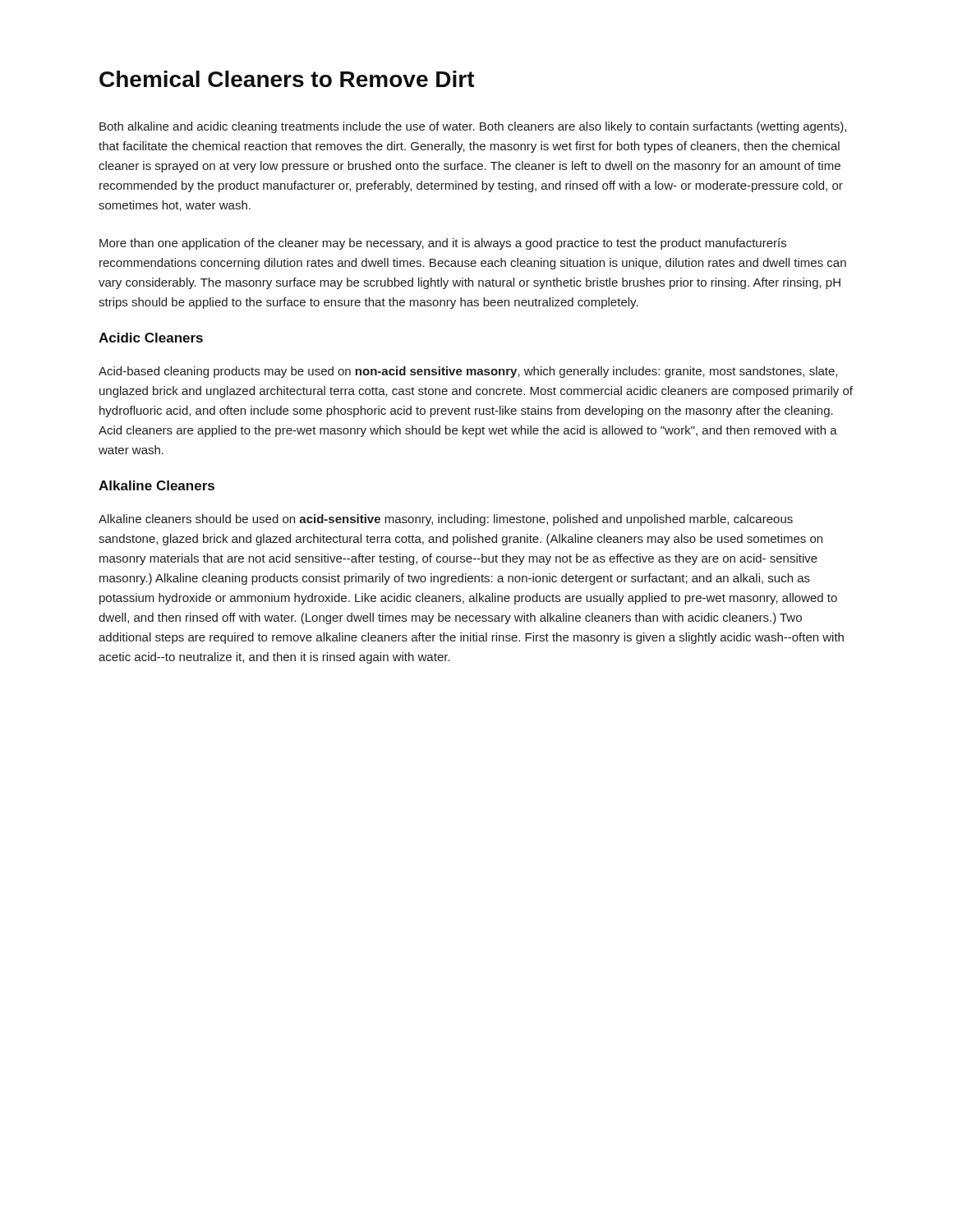Locate the text starting "Chemical Cleaners to Remove Dirt"
The width and height of the screenshot is (953, 1232).
pyautogui.click(x=286, y=79)
